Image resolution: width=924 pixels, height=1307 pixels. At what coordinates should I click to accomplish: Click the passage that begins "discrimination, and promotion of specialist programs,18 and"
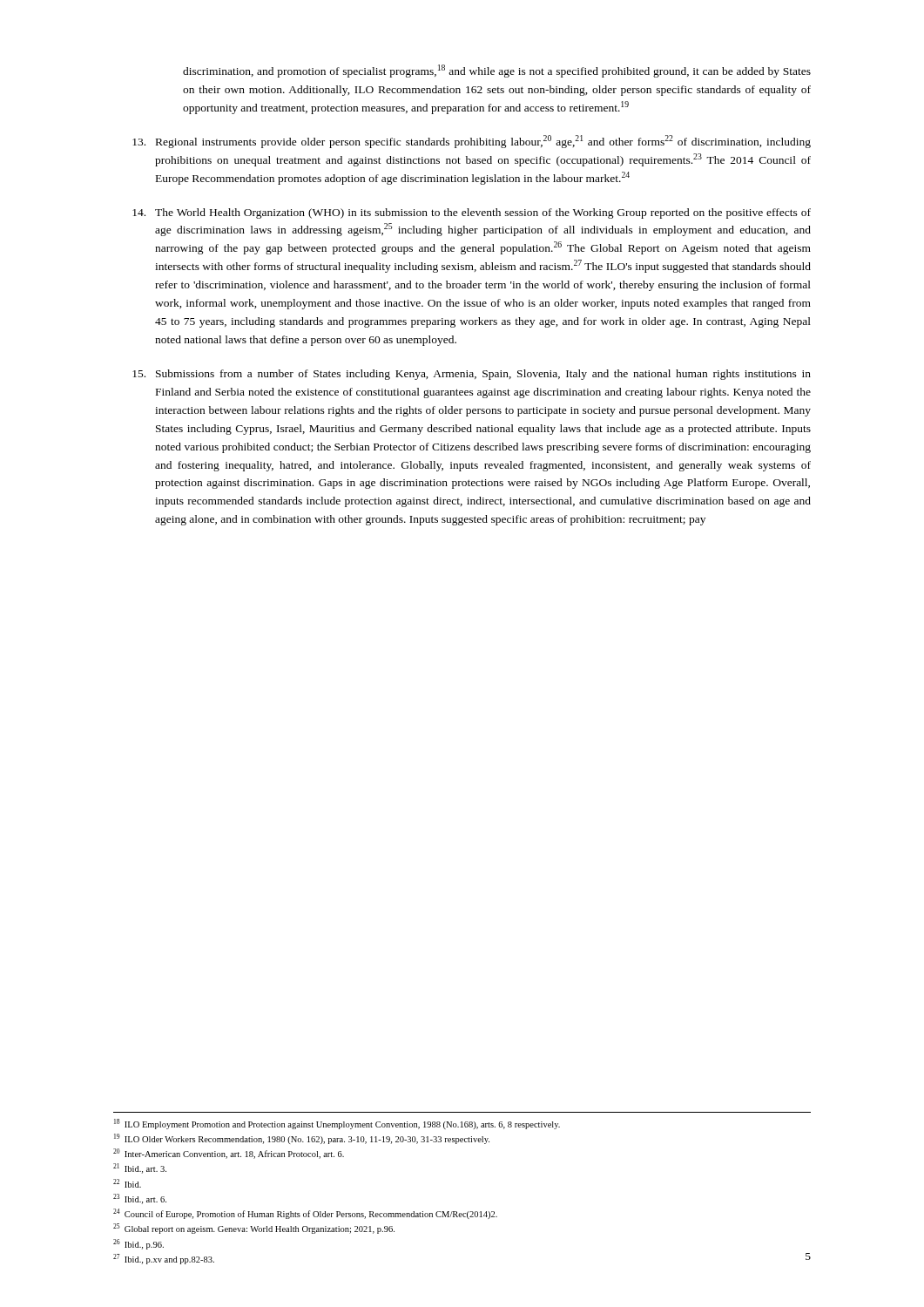click(497, 88)
